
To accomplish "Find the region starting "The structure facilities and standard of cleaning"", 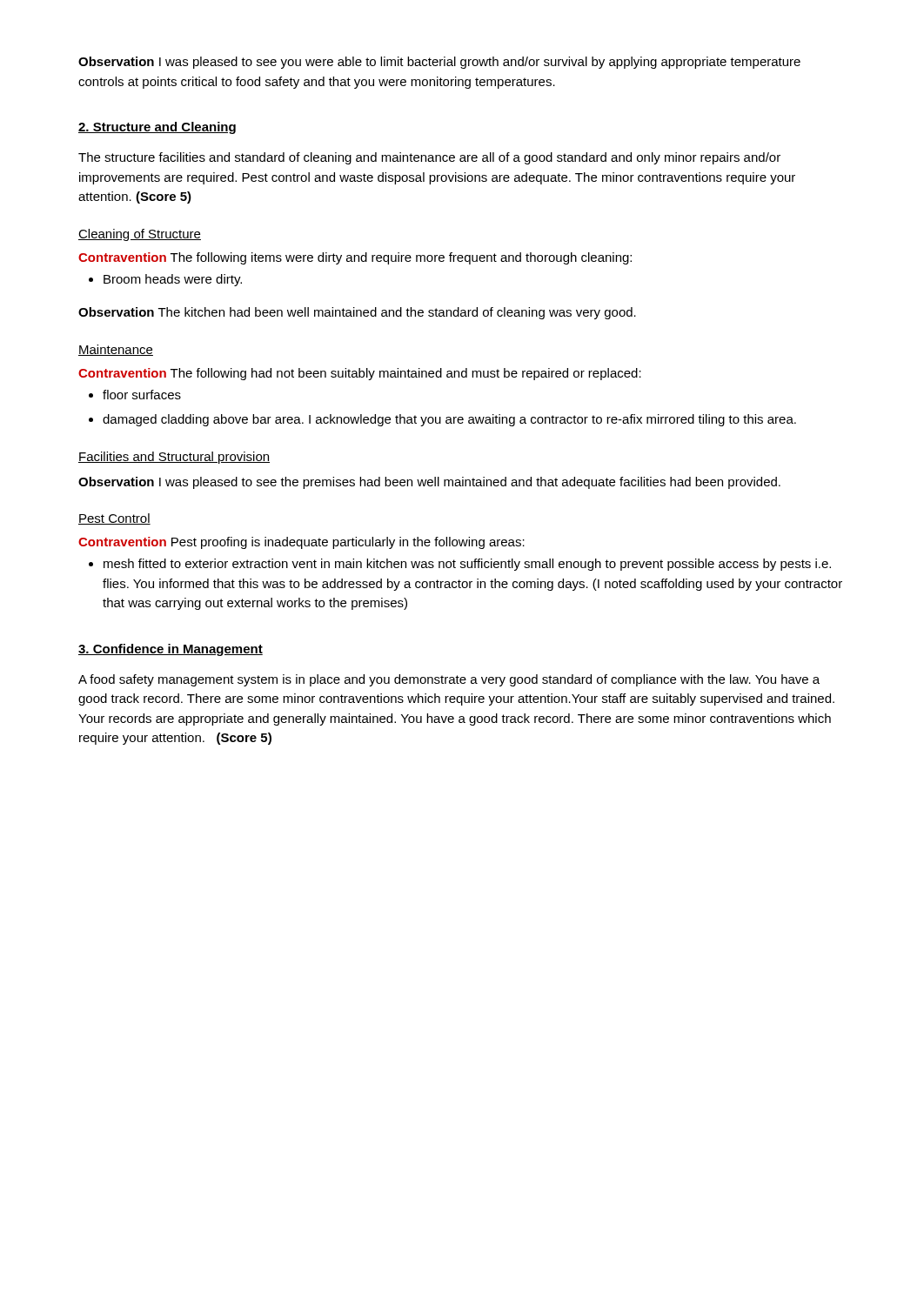I will pos(437,177).
